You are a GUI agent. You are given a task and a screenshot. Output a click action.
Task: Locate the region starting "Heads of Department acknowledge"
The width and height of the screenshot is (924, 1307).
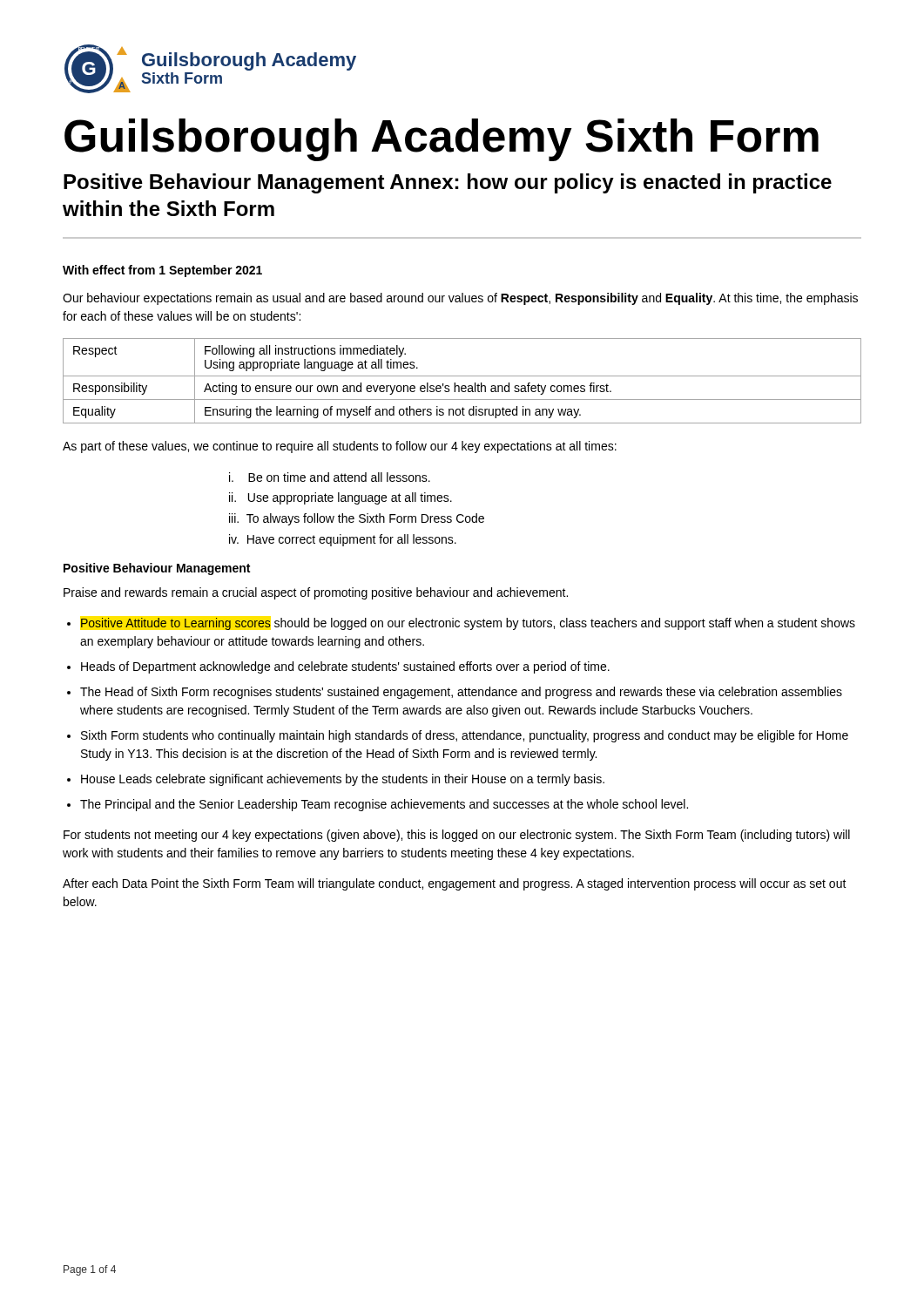pos(345,666)
